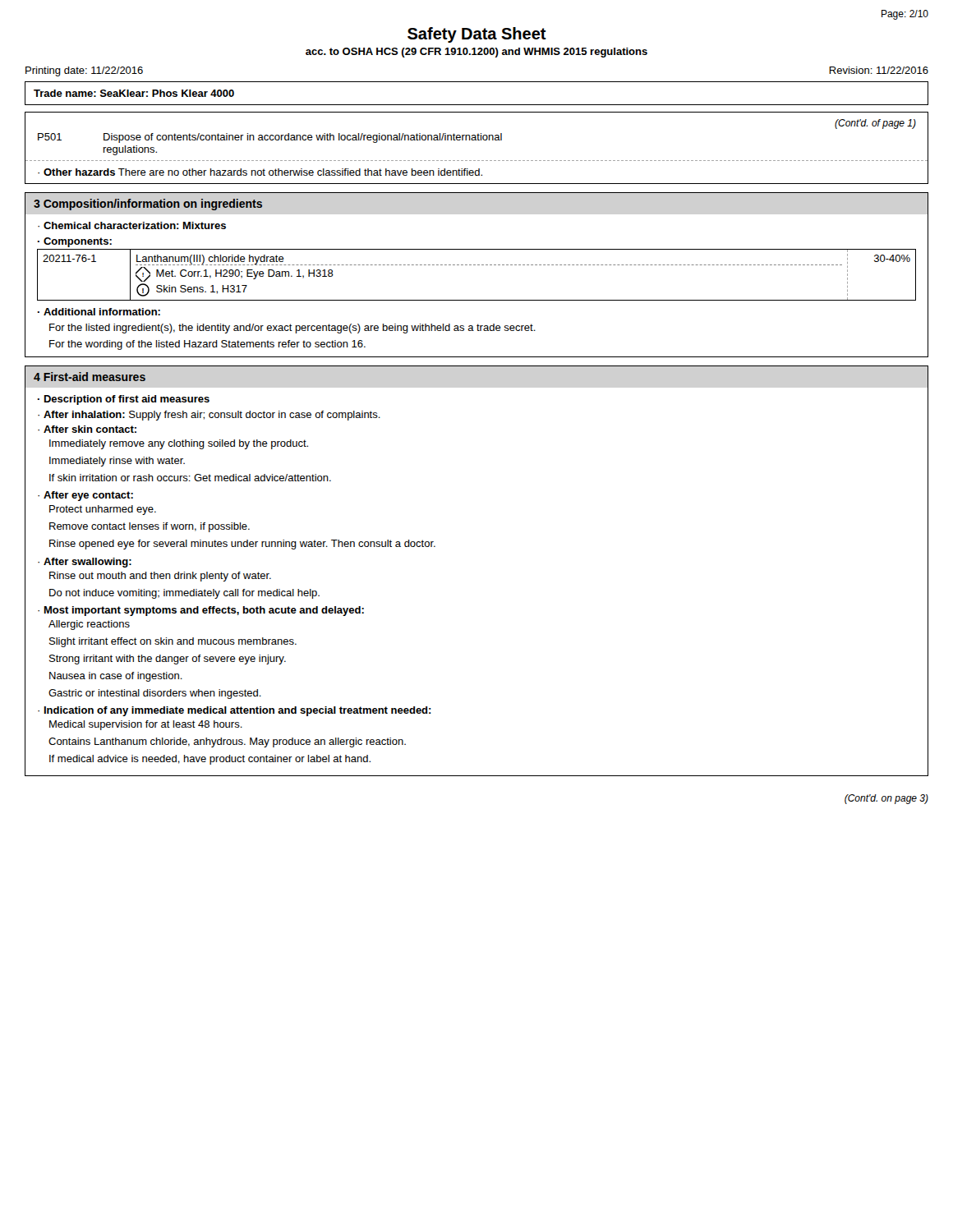Locate the text starting "3 Composition/information on ingredients"
Screen dimensions: 1232x953
click(148, 204)
